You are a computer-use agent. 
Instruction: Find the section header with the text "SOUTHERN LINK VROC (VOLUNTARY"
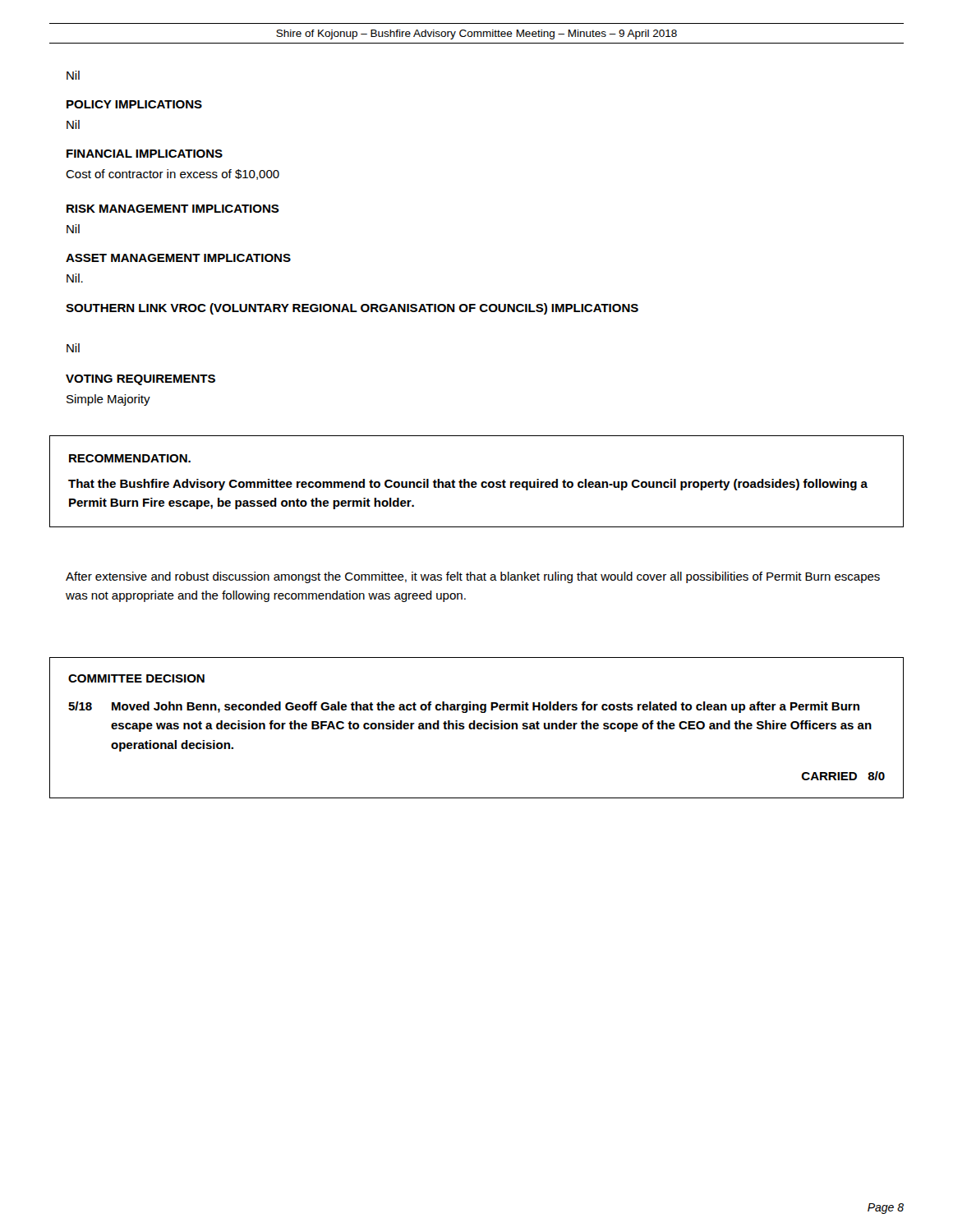(x=352, y=308)
